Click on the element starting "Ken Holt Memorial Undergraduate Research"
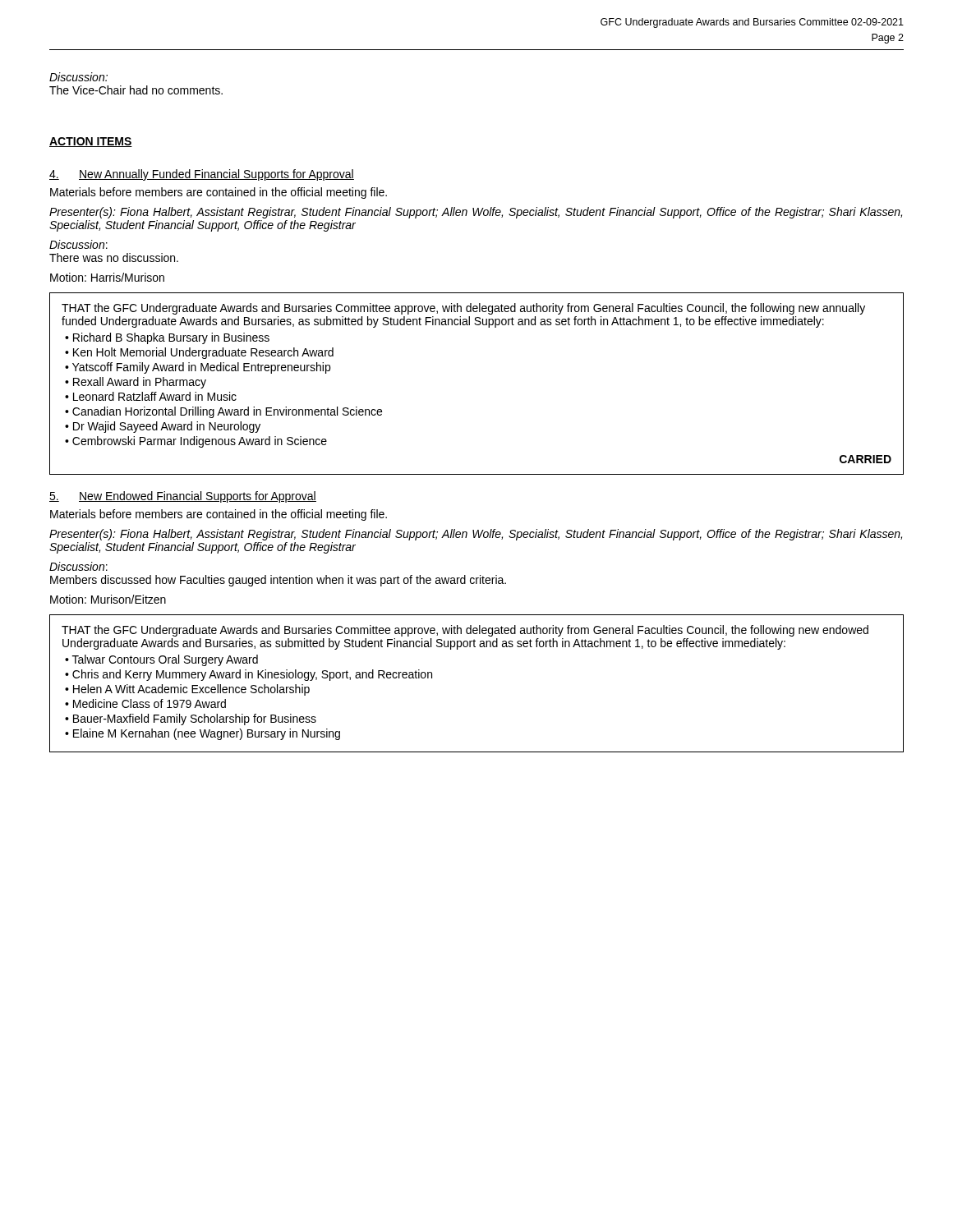The height and width of the screenshot is (1232, 953). 203,352
